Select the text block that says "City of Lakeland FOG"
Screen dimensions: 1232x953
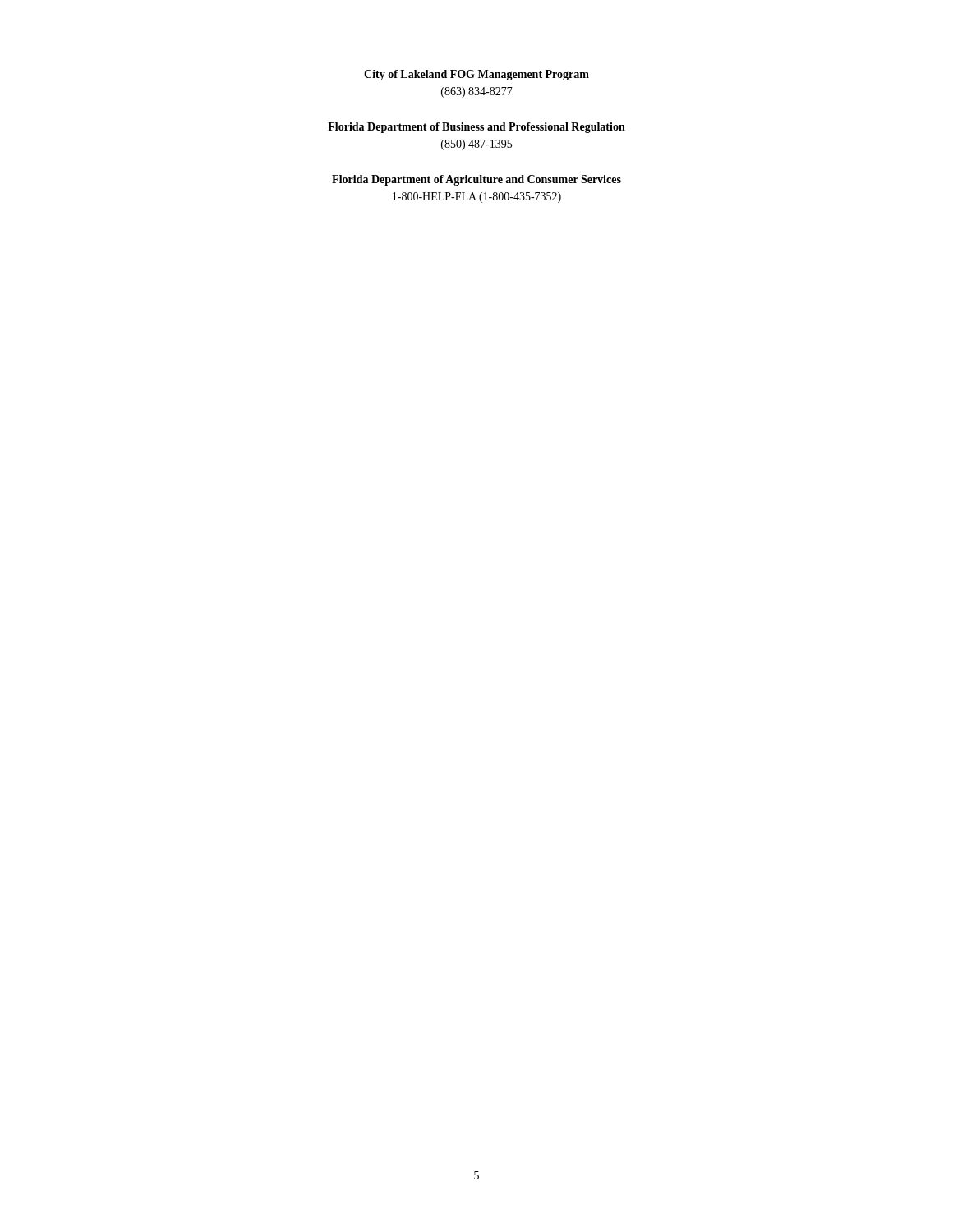coord(476,83)
